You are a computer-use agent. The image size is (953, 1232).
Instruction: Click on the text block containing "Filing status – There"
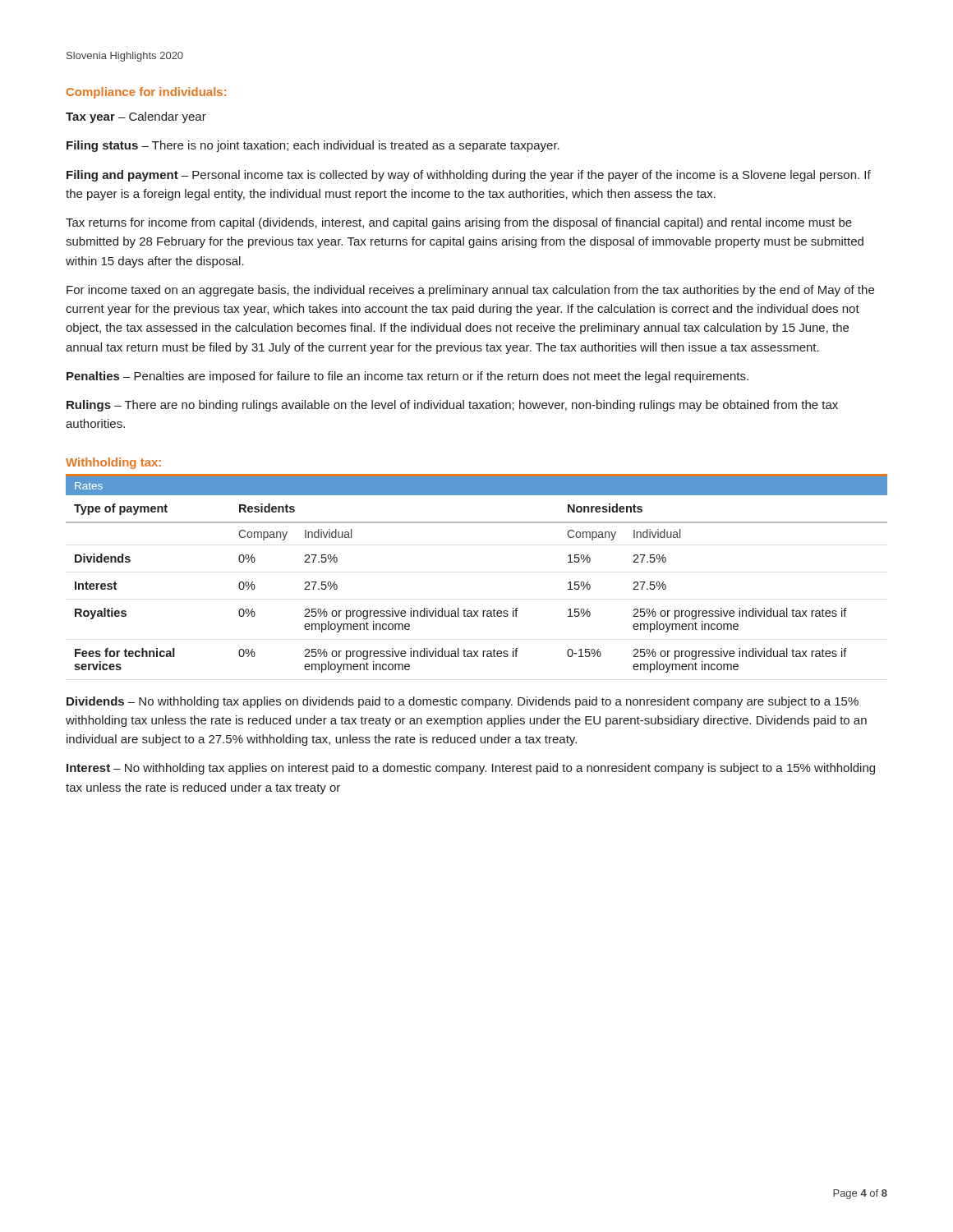click(x=313, y=145)
